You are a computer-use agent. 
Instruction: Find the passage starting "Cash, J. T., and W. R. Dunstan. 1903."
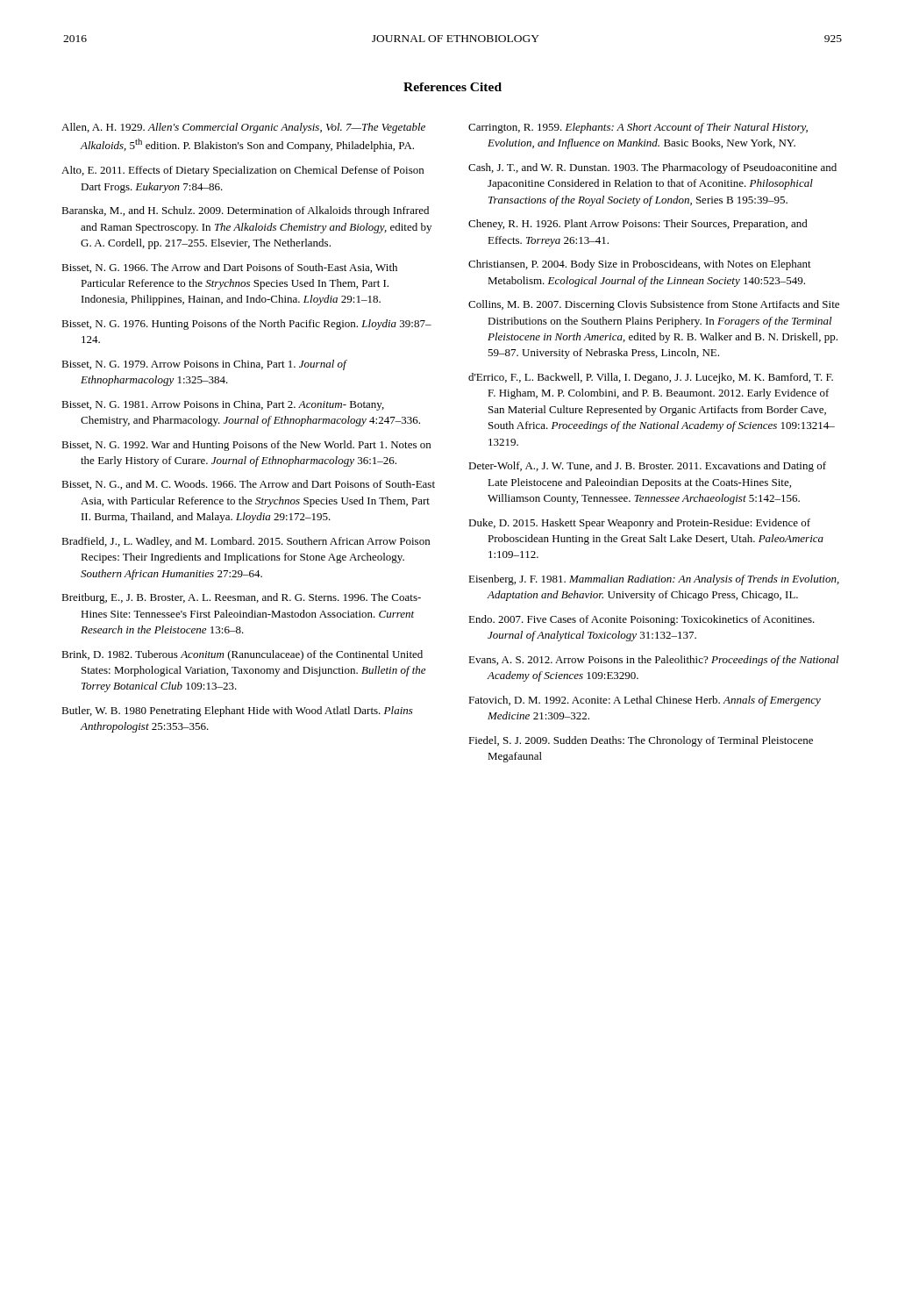(x=653, y=183)
